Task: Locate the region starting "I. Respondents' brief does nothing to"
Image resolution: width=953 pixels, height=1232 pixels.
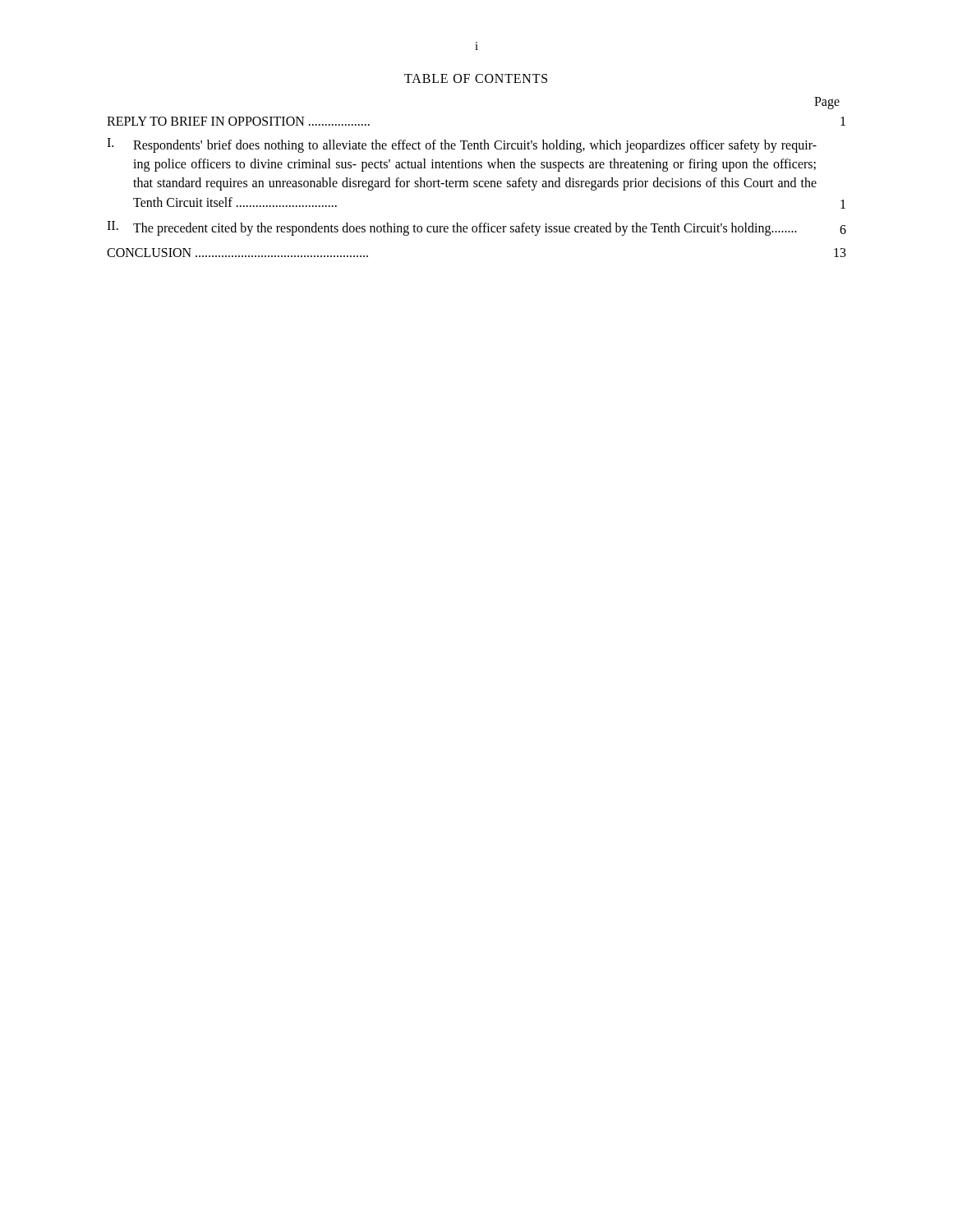Action: (476, 174)
